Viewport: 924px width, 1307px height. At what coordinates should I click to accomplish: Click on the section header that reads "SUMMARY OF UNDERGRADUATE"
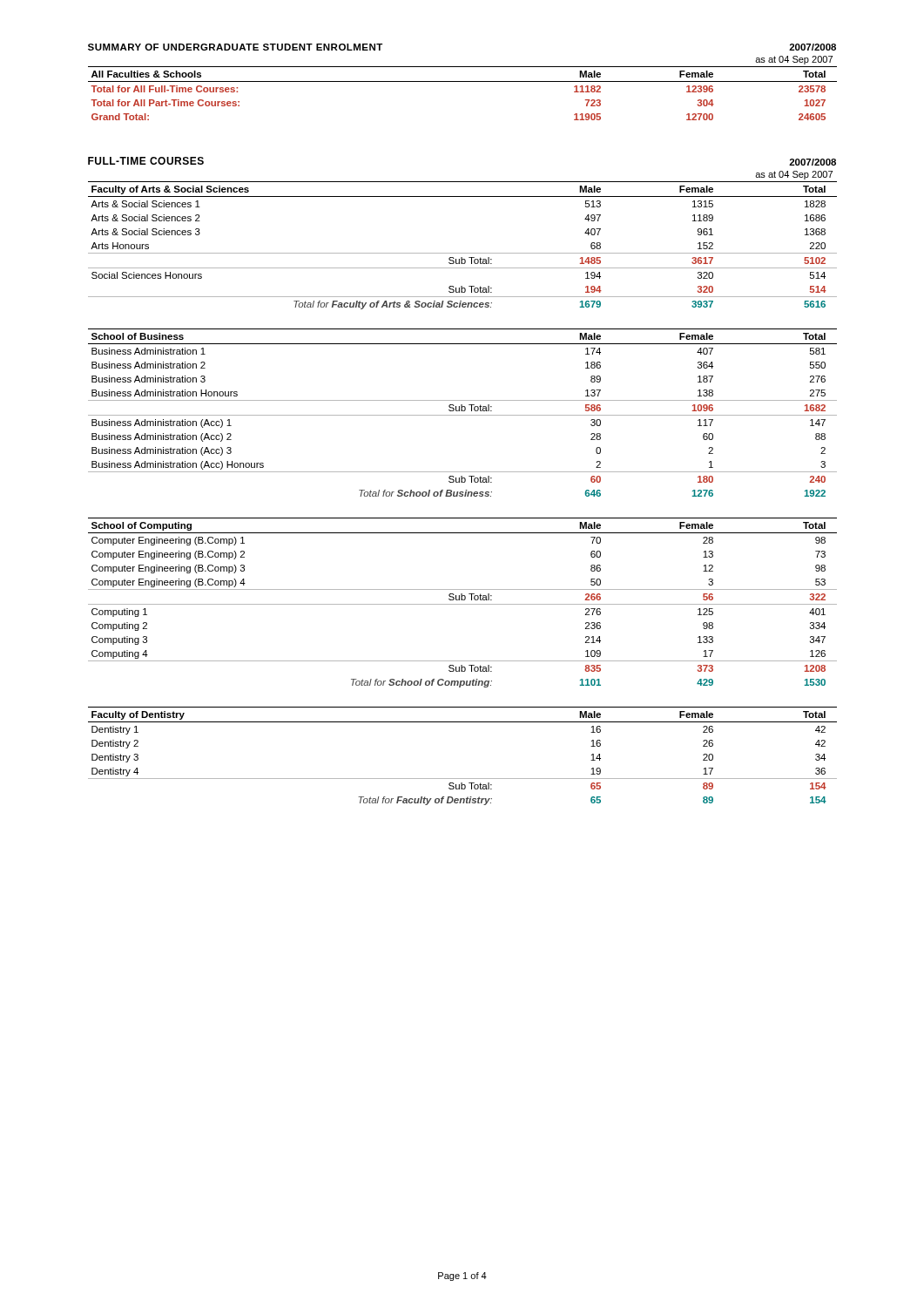click(233, 47)
